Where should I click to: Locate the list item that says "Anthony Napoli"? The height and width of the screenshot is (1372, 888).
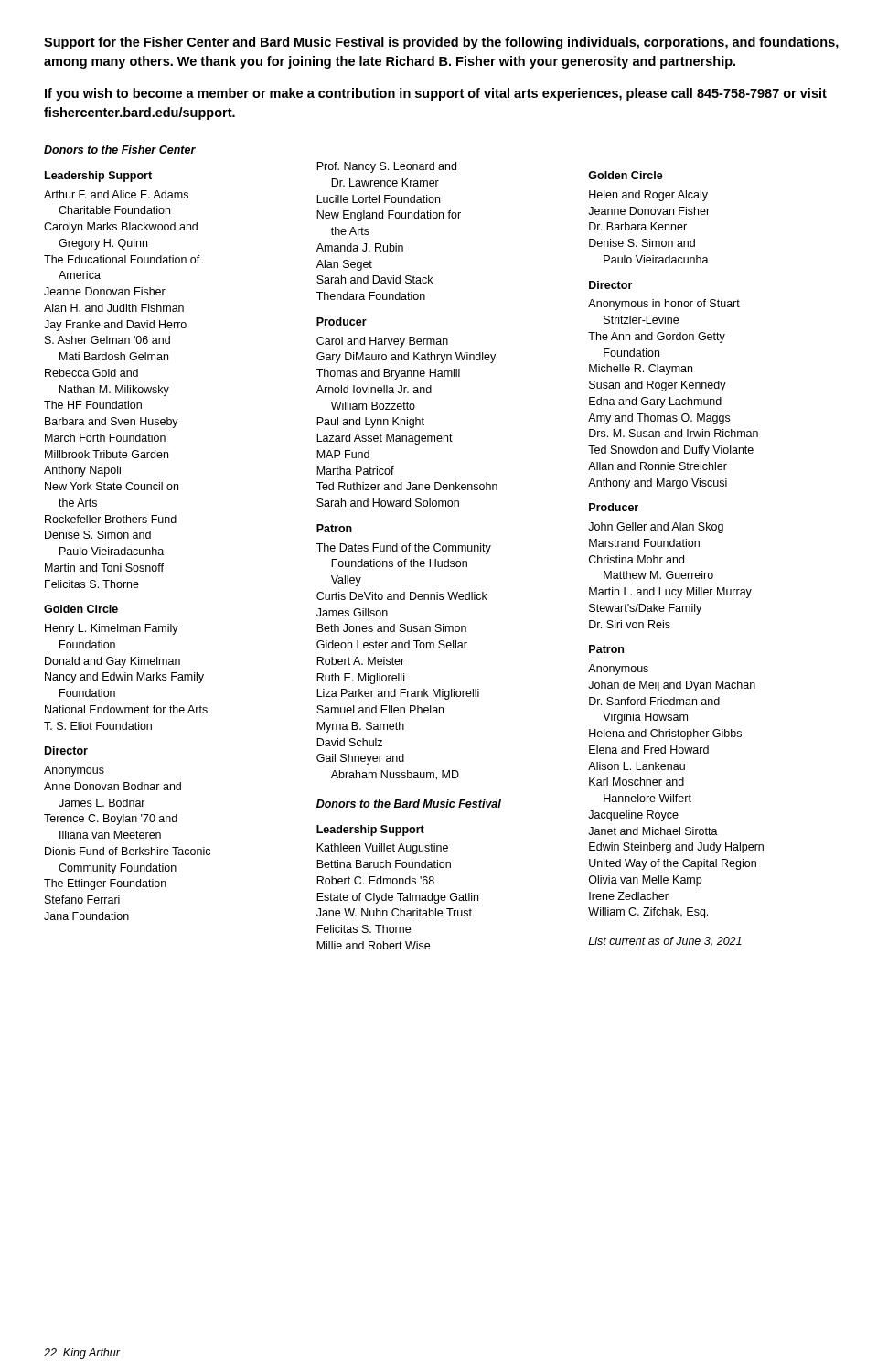(83, 470)
